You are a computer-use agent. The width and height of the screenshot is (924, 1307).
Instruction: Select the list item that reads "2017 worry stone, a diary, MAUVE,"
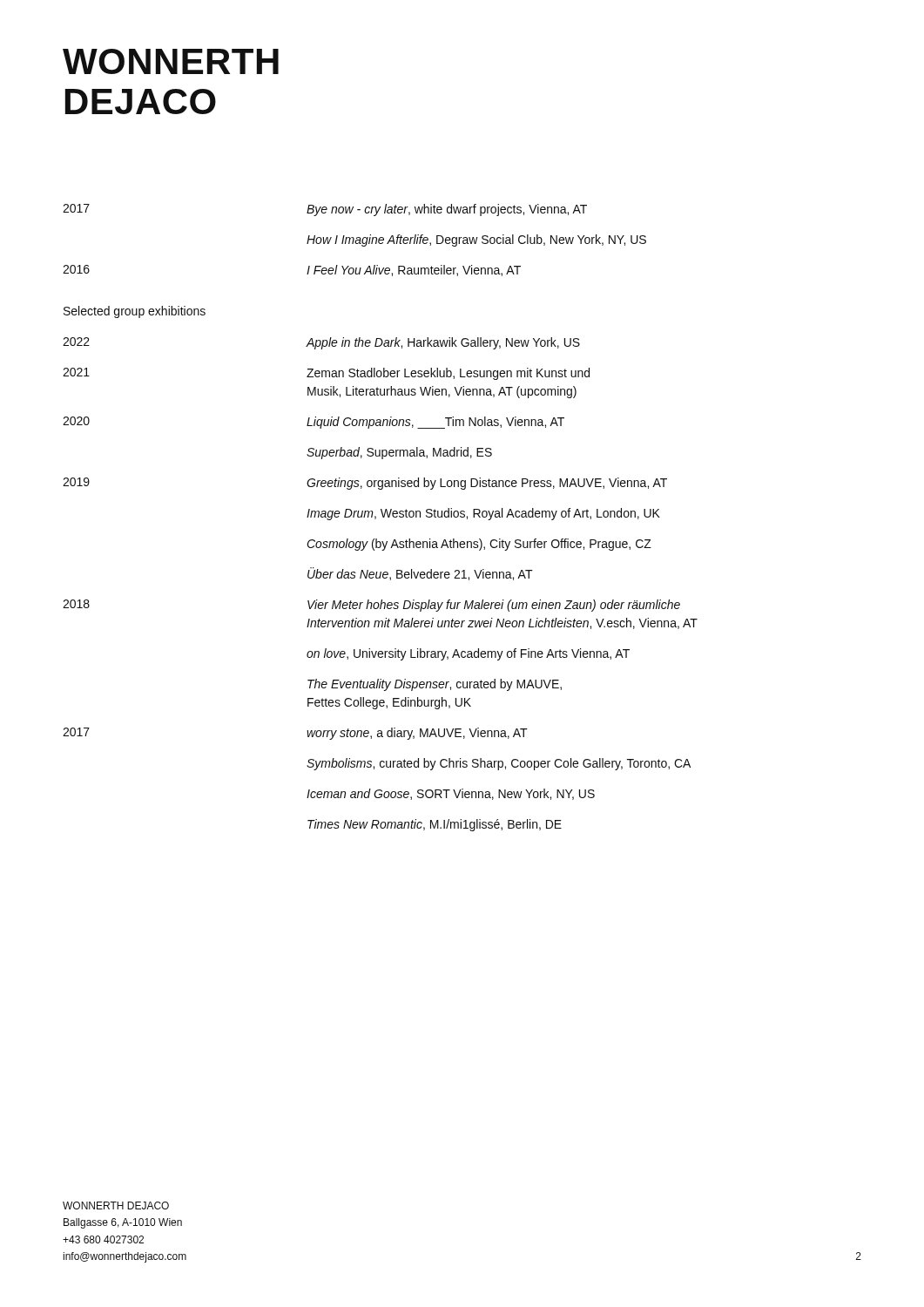pos(462,733)
